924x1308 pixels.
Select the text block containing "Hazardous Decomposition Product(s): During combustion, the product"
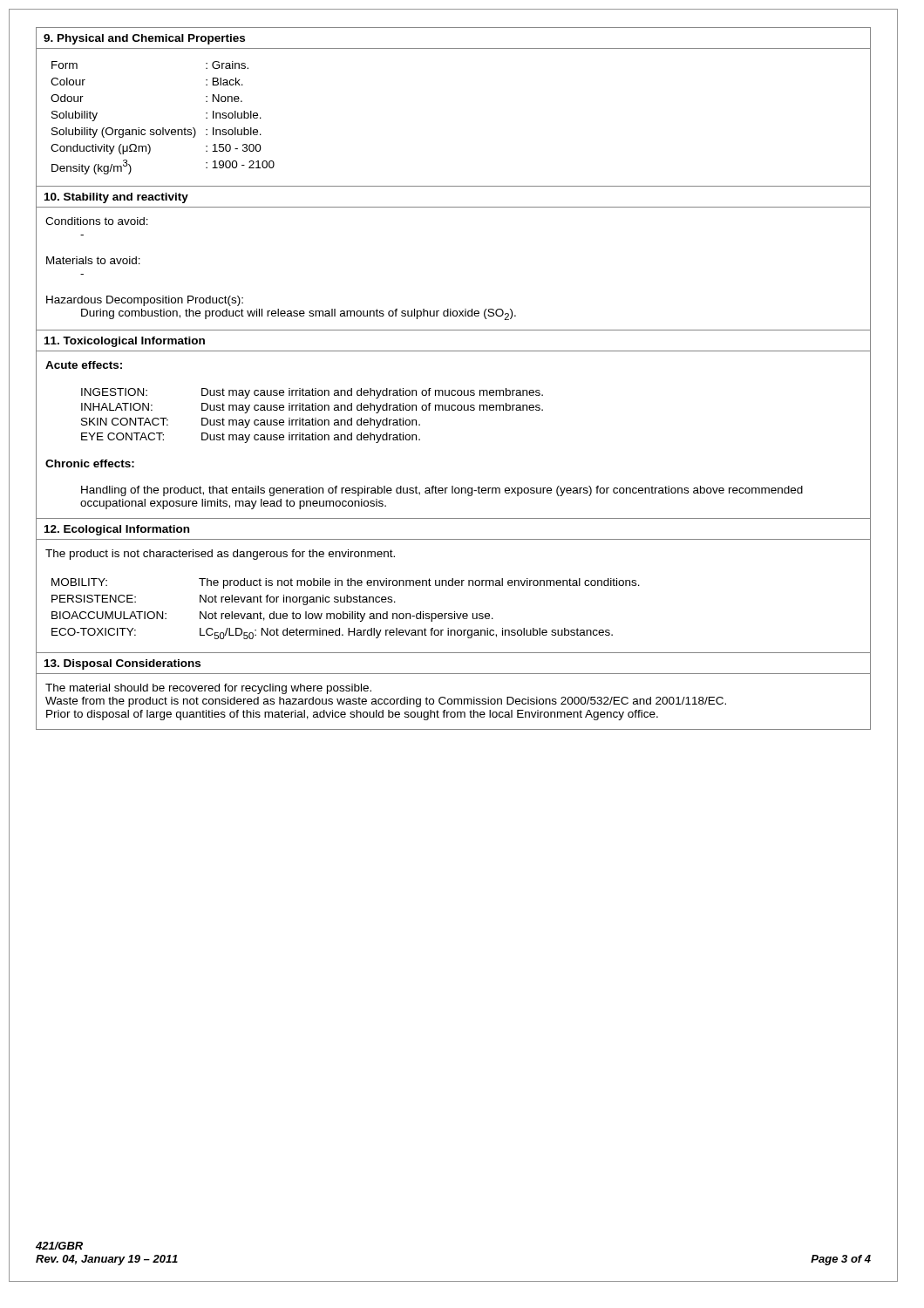[x=281, y=307]
